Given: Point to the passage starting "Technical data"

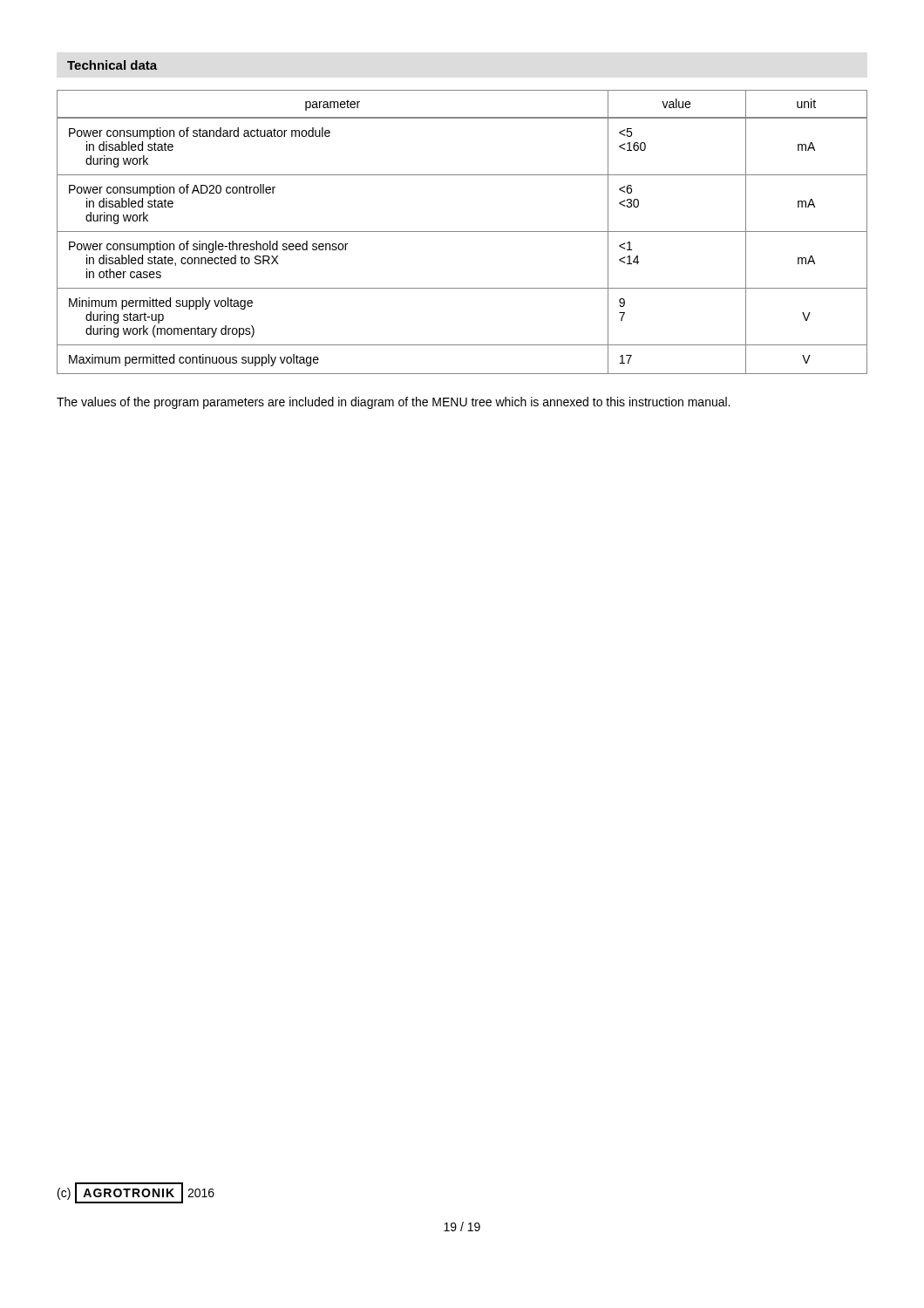Looking at the screenshot, I should (x=112, y=65).
